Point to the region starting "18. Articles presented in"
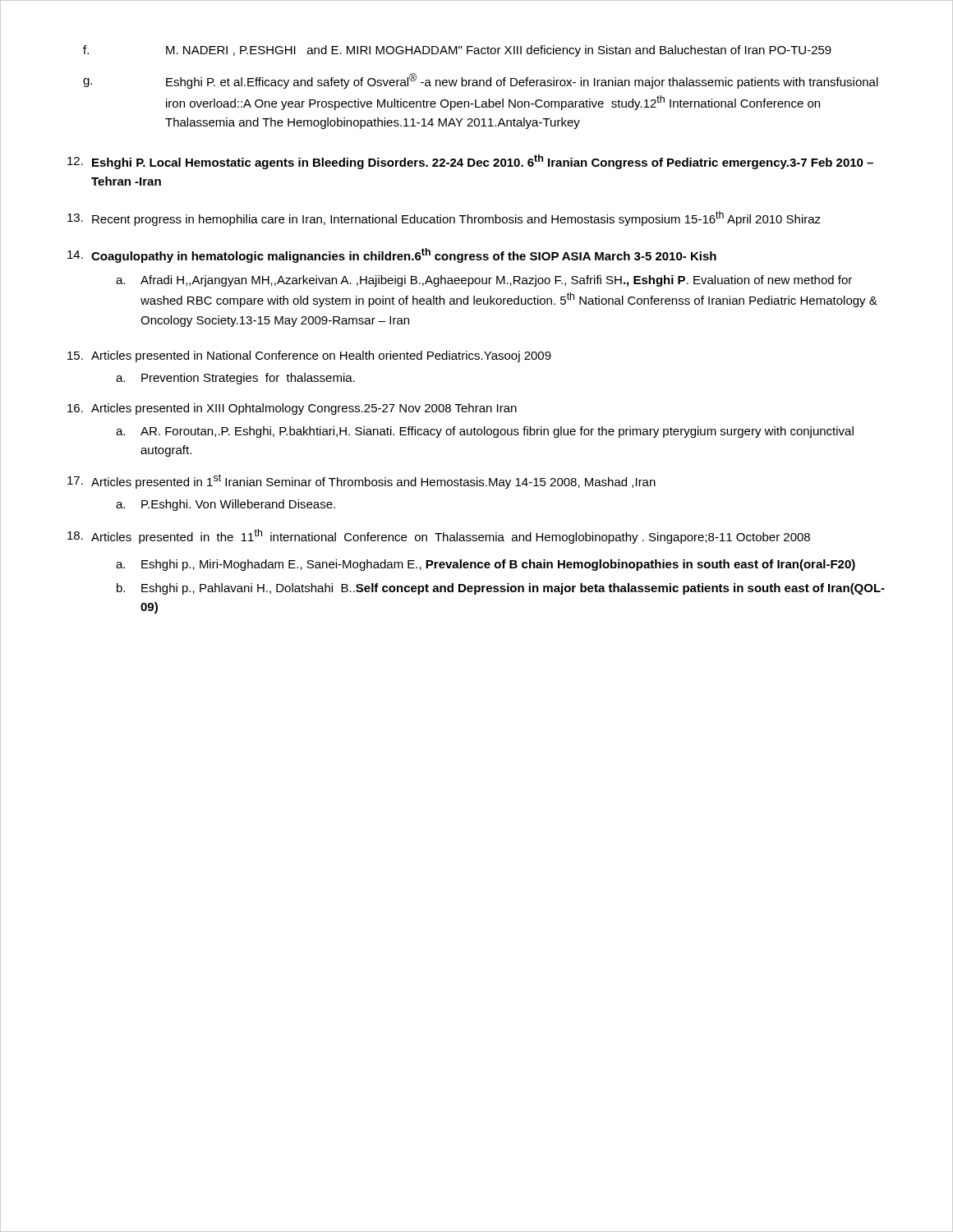This screenshot has width=953, height=1232. 476,571
